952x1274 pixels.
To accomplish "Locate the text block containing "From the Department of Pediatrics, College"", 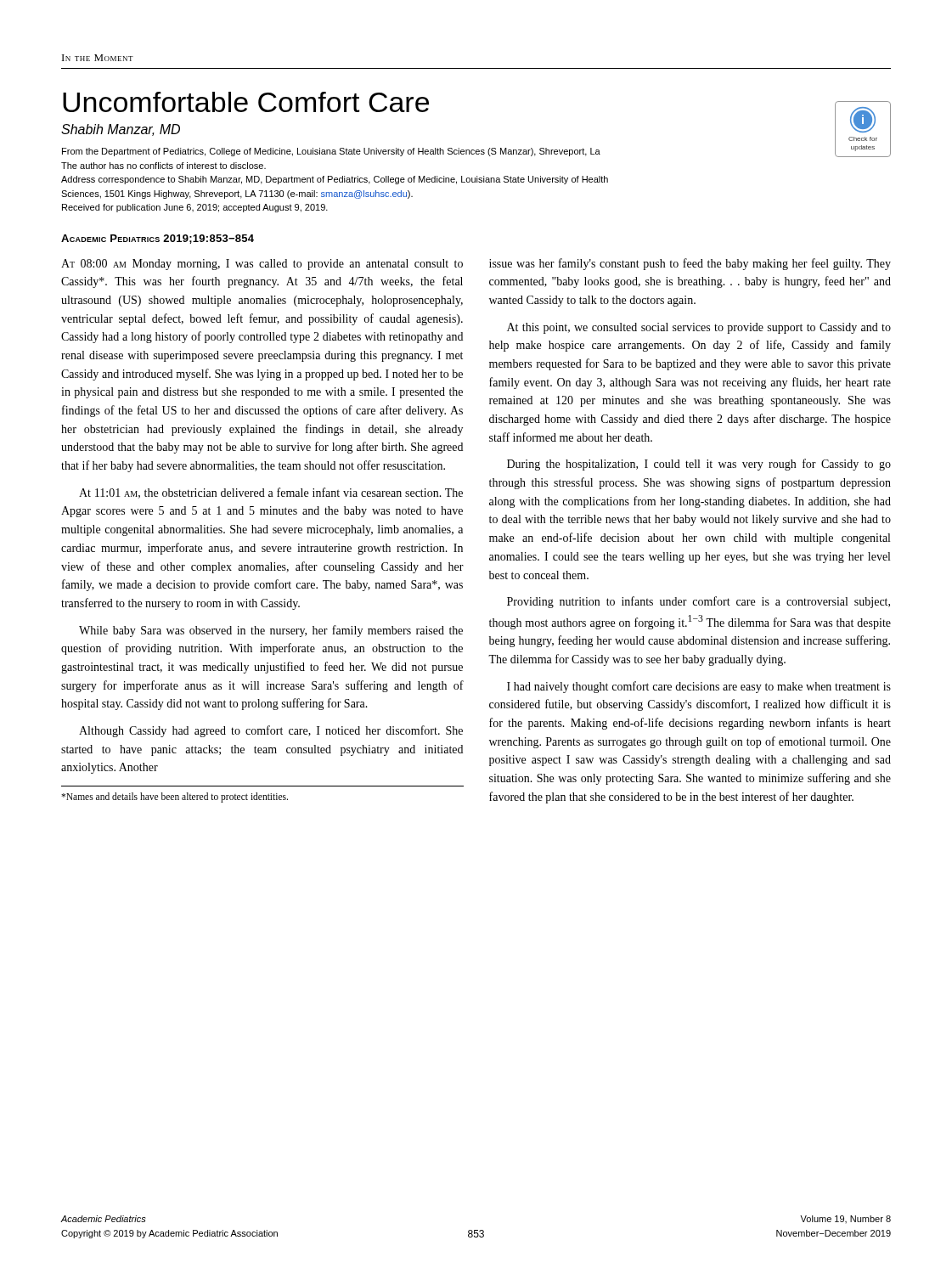I will pyautogui.click(x=433, y=179).
